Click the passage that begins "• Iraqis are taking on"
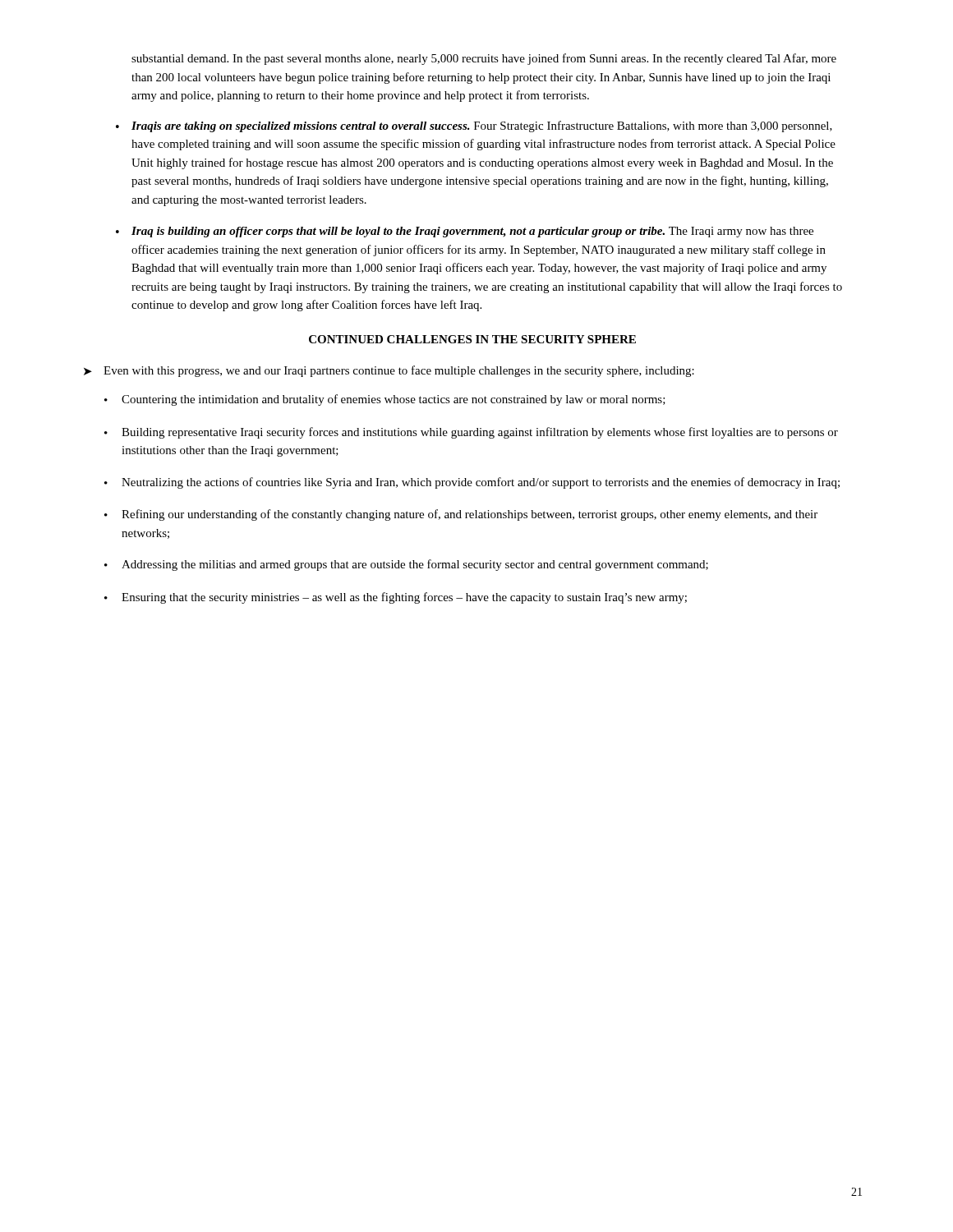This screenshot has width=953, height=1232. 481,162
